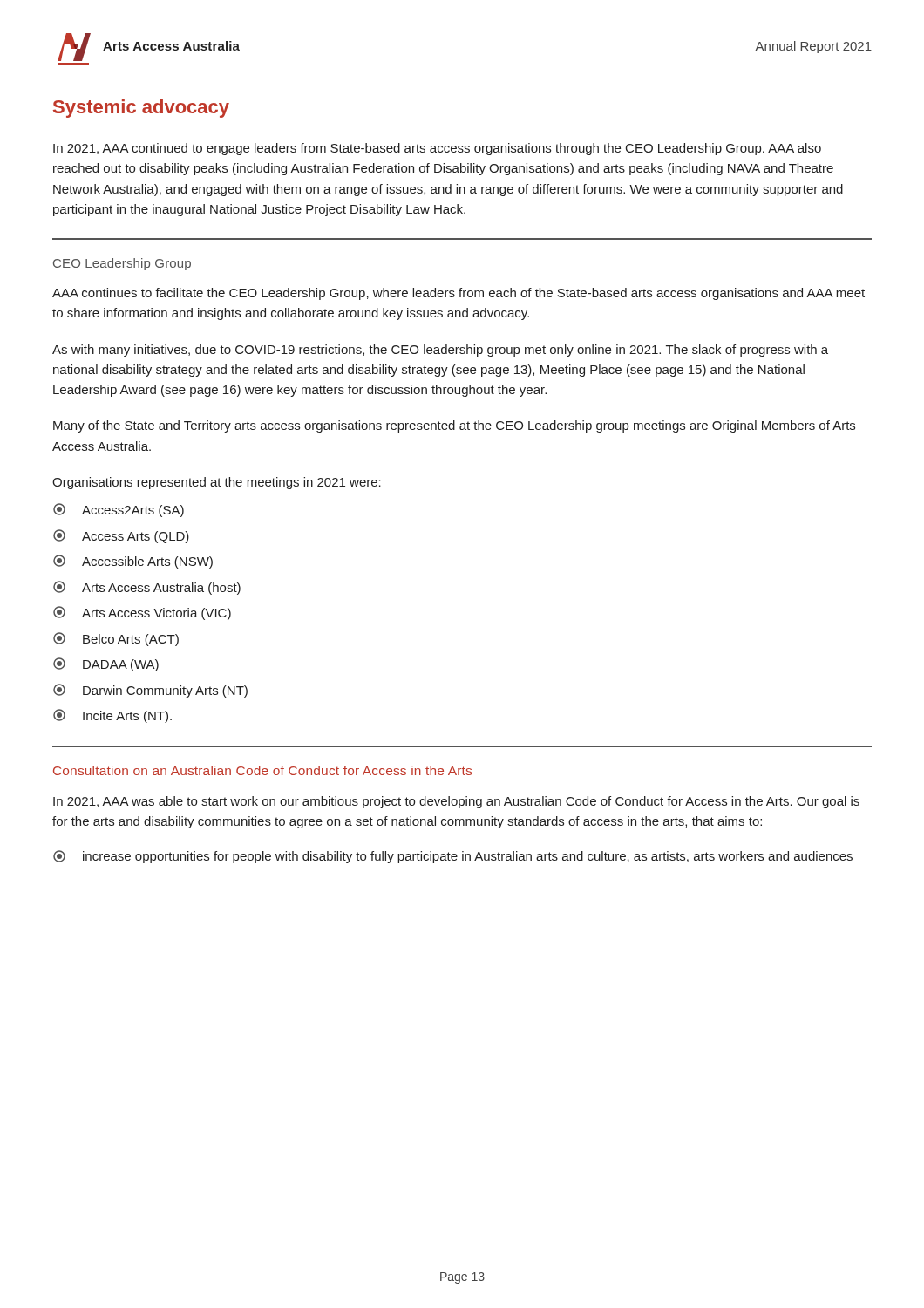Where is the passage that starts "increase opportunities for people with disability"?
Screen dimensions: 1308x924
coord(462,856)
